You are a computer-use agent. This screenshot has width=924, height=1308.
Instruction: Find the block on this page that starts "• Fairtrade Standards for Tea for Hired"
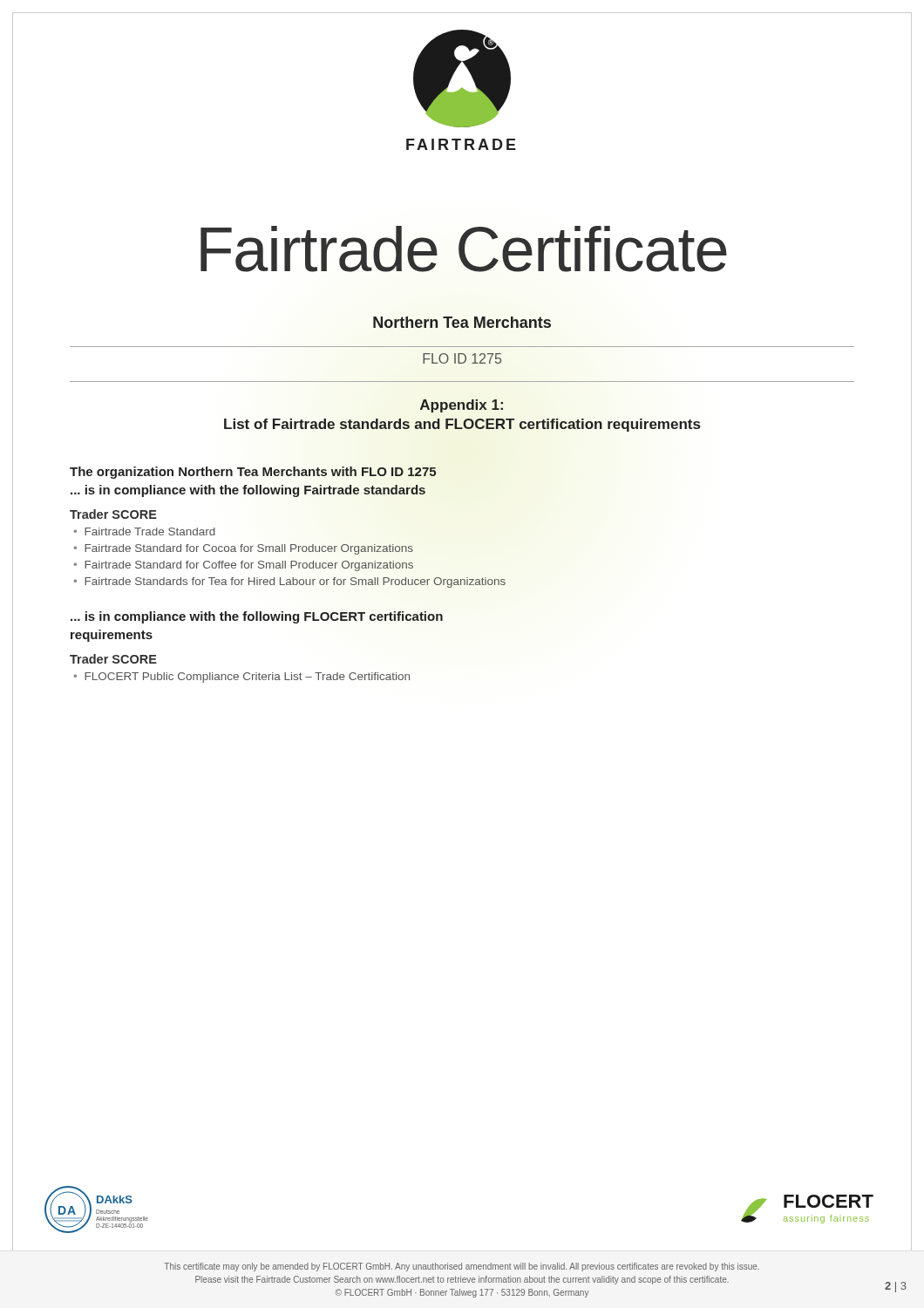289,581
